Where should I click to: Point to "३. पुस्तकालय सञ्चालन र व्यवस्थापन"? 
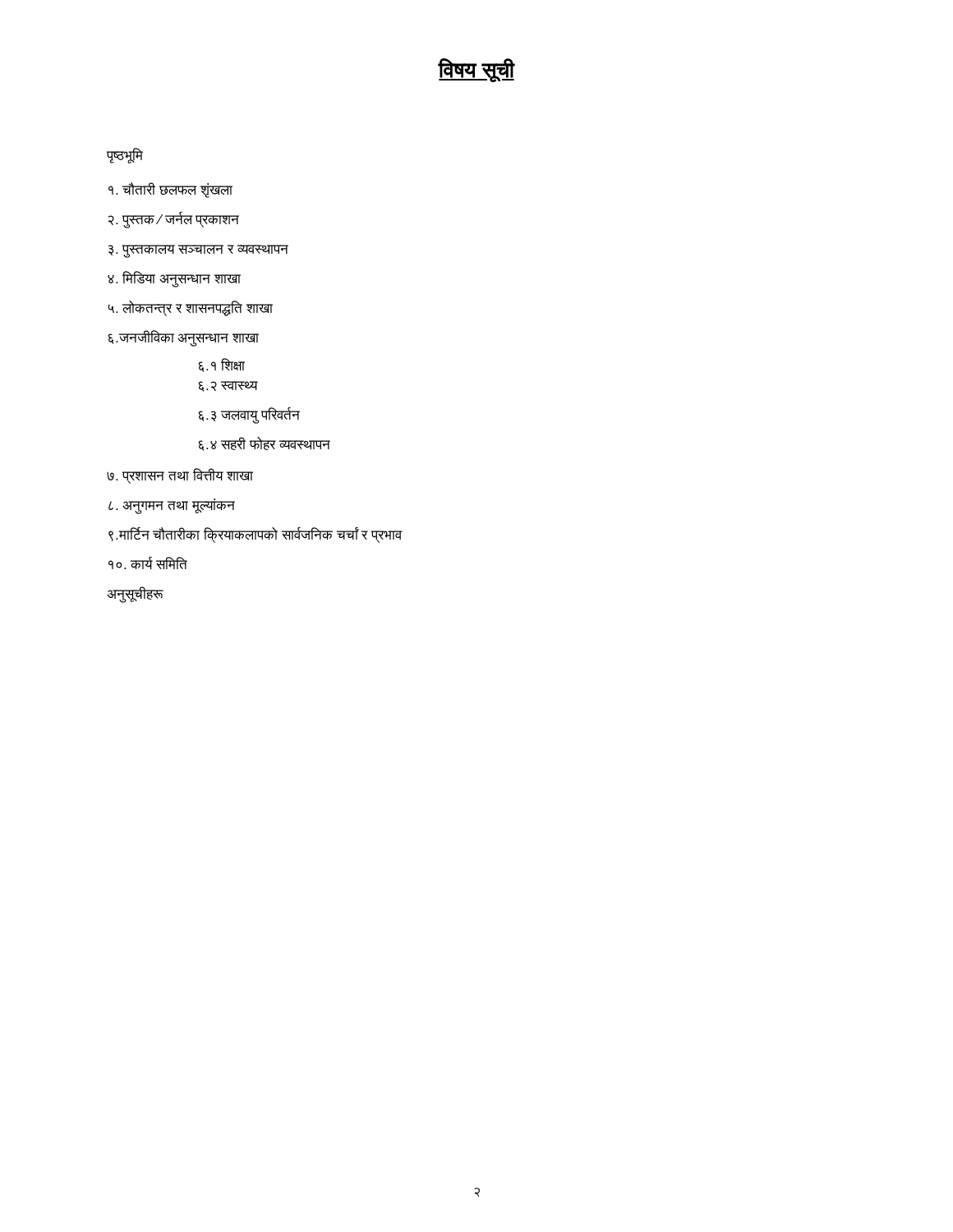point(197,249)
